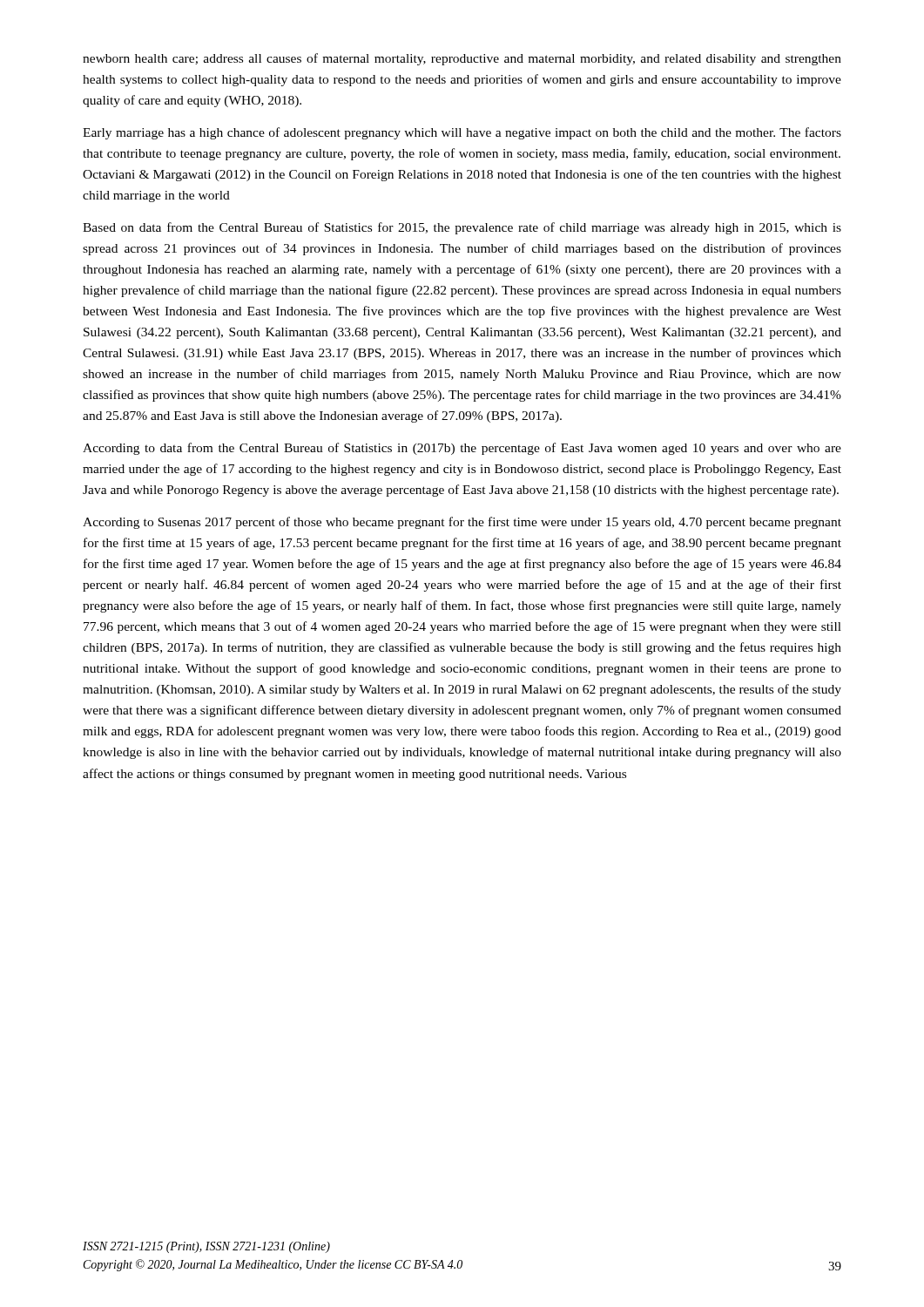Image resolution: width=924 pixels, height=1307 pixels.
Task: Click on the text block with the text "newborn health care; address all causes of maternal"
Action: click(462, 79)
